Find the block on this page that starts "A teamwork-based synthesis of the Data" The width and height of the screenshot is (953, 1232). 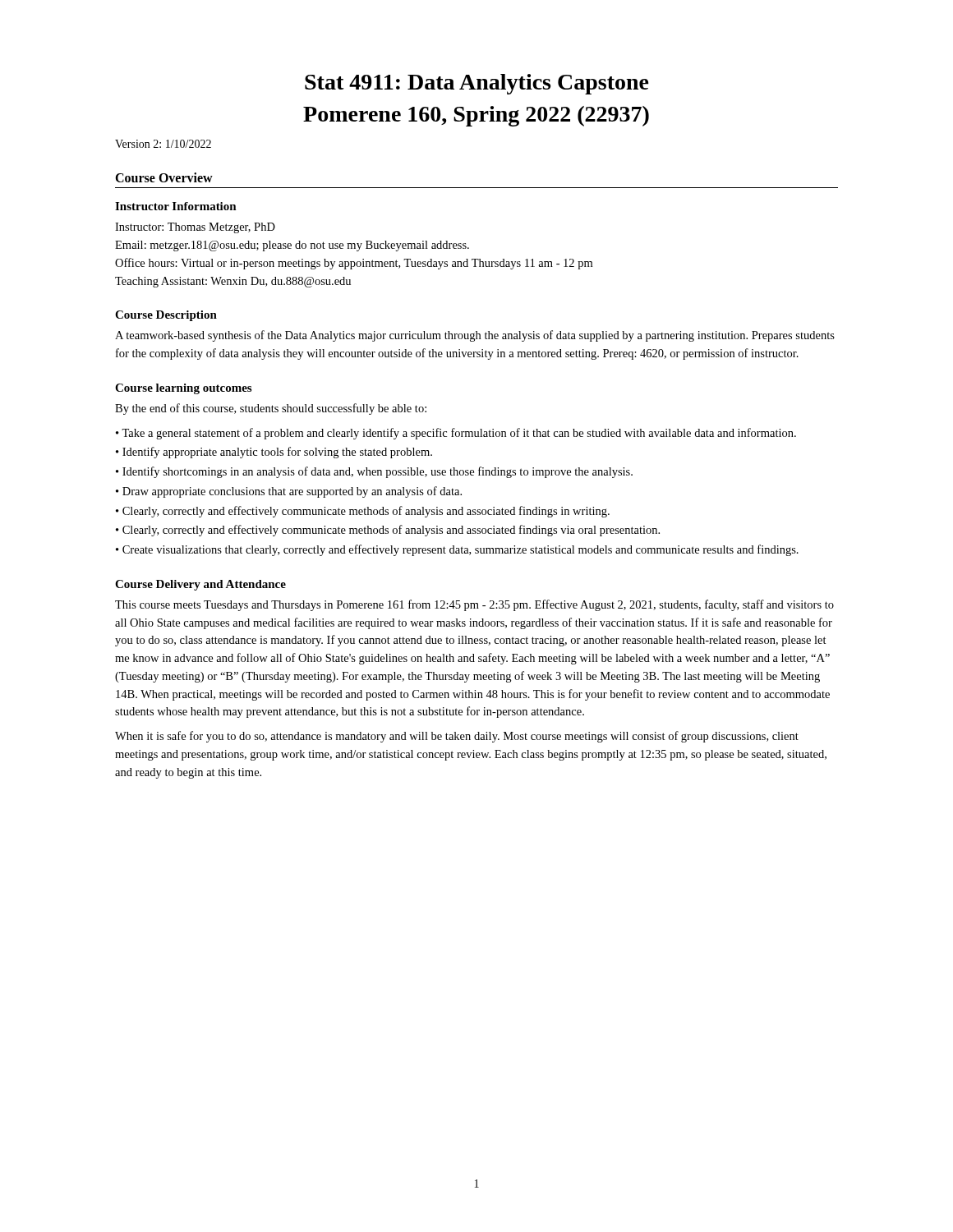pos(475,344)
